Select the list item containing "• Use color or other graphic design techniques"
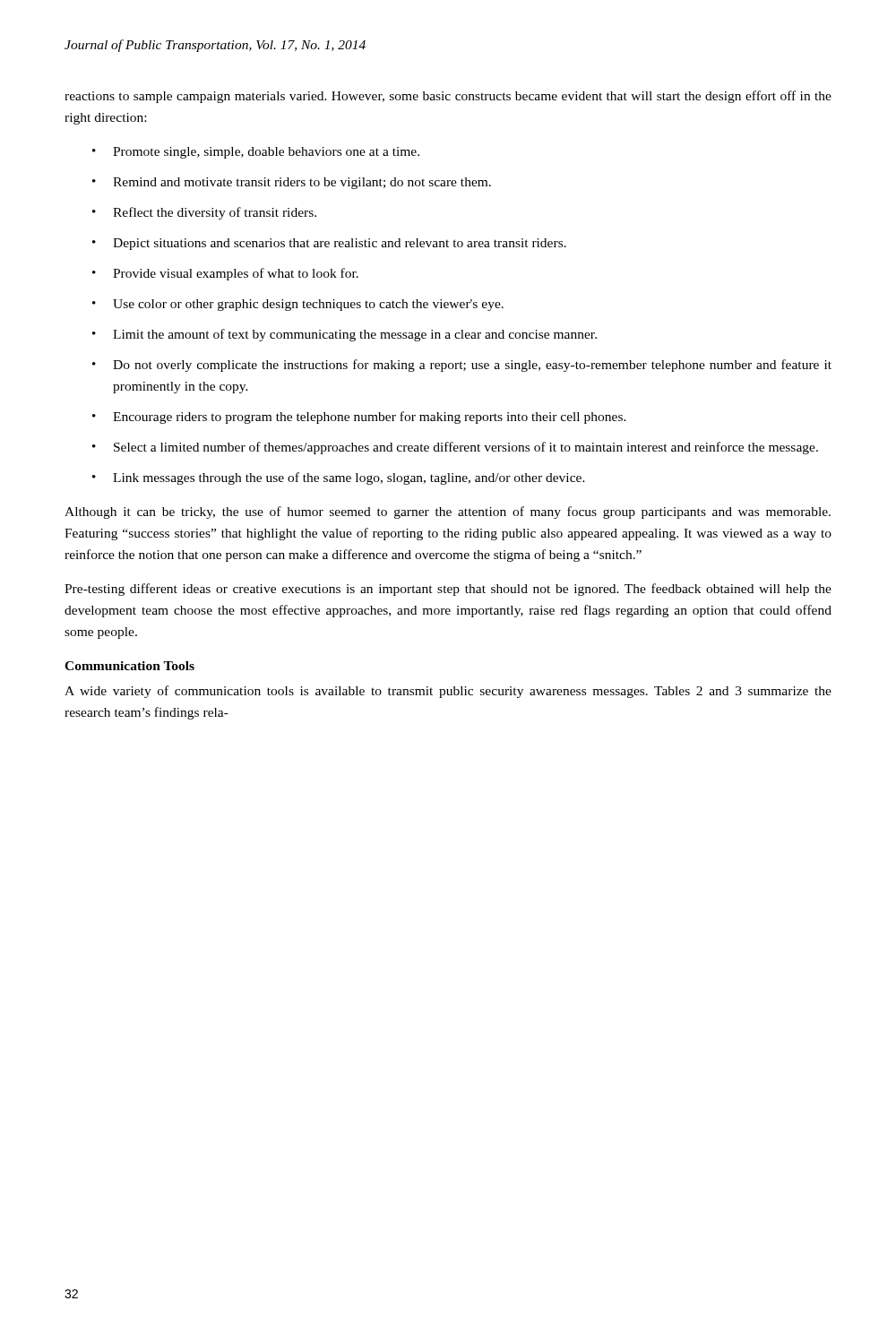The height and width of the screenshot is (1344, 896). tap(461, 304)
